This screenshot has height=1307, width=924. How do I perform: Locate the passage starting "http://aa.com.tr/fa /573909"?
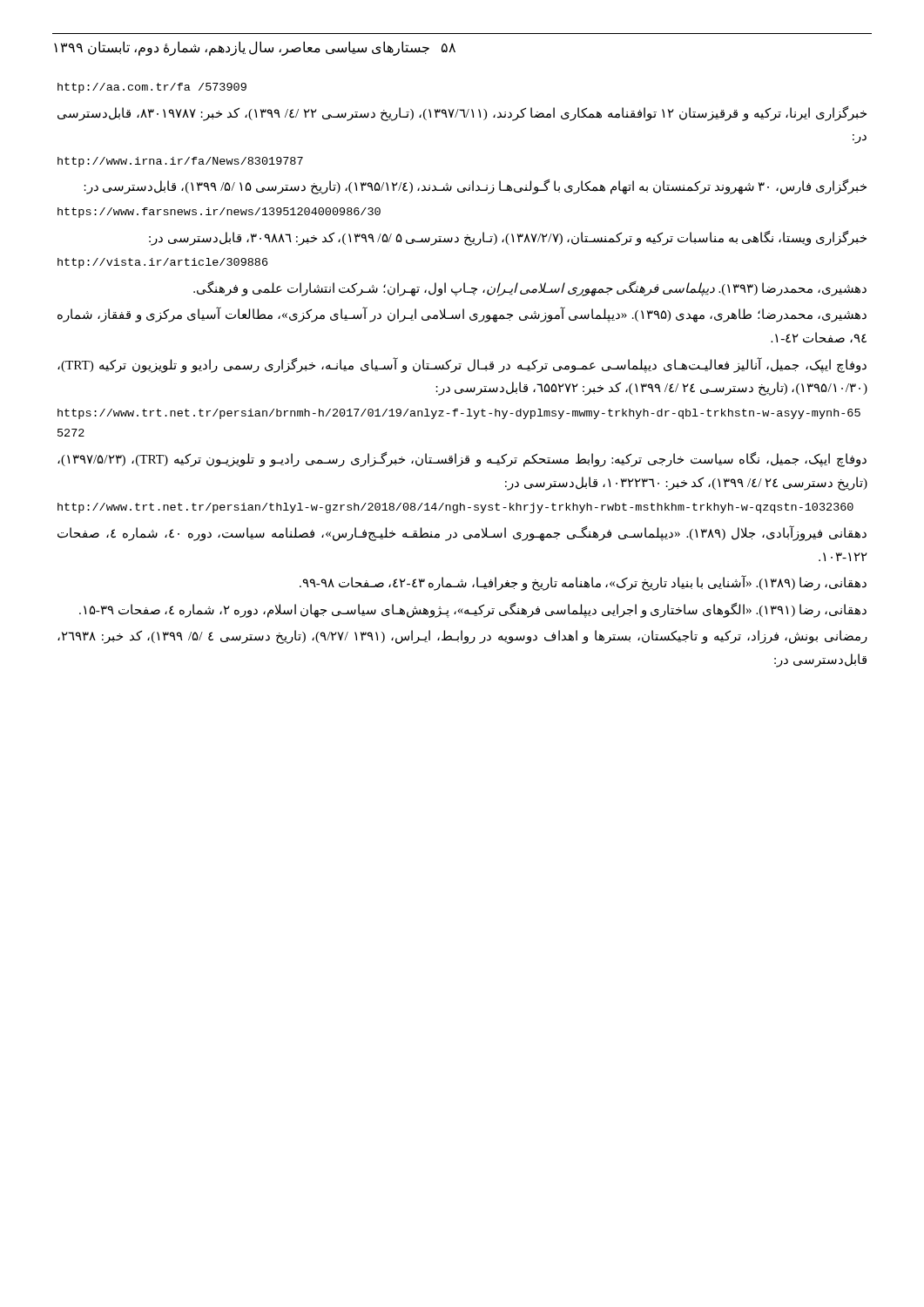152,88
